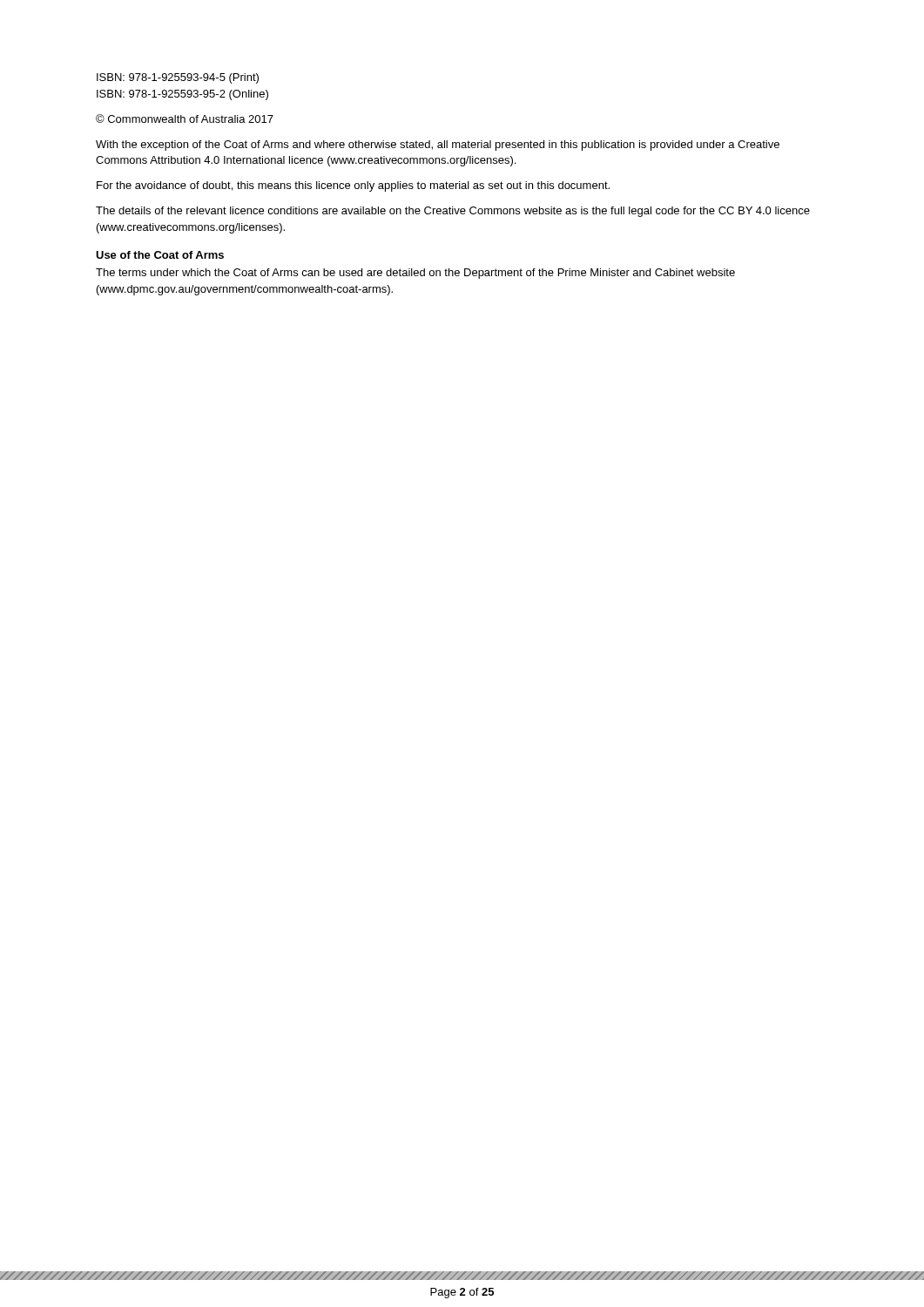Click on the text block that says "The terms under which the Coat of Arms"
Viewport: 924px width, 1307px height.
415,280
